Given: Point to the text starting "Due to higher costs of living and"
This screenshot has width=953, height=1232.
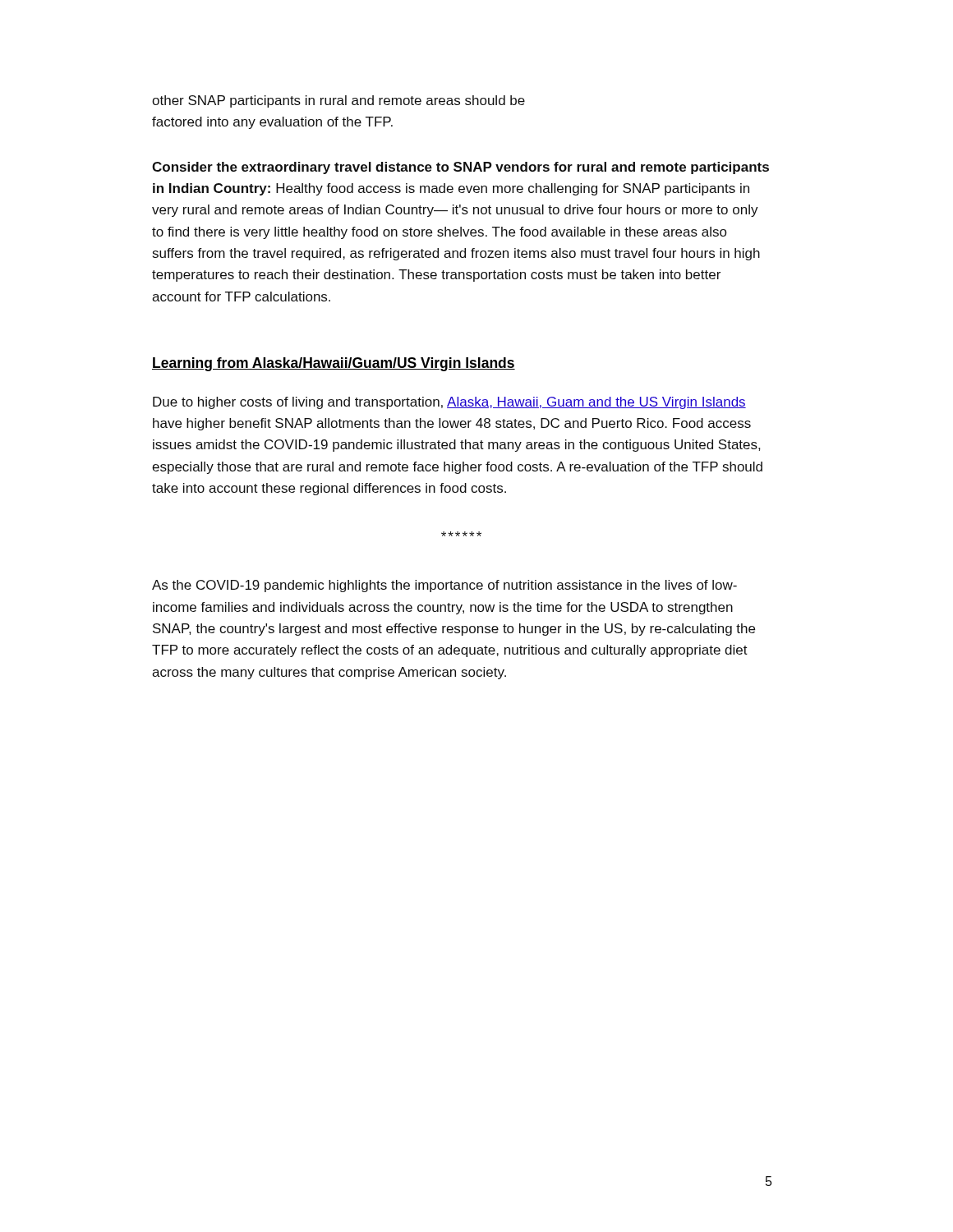Looking at the screenshot, I should tap(458, 445).
